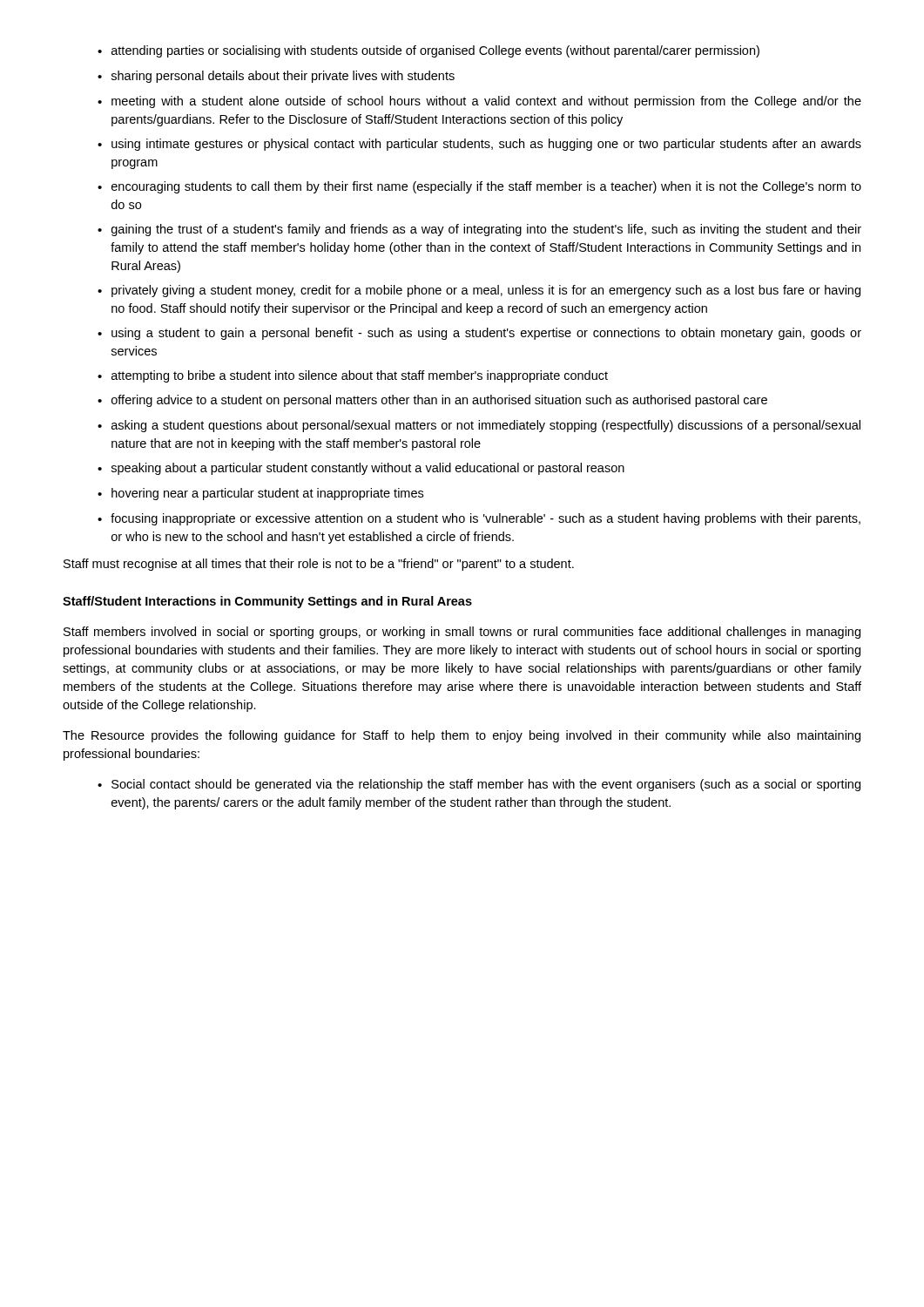Find the text block starting "Staff/Student Interactions in Community Settings and"
Viewport: 924px width, 1307px height.
point(267,601)
